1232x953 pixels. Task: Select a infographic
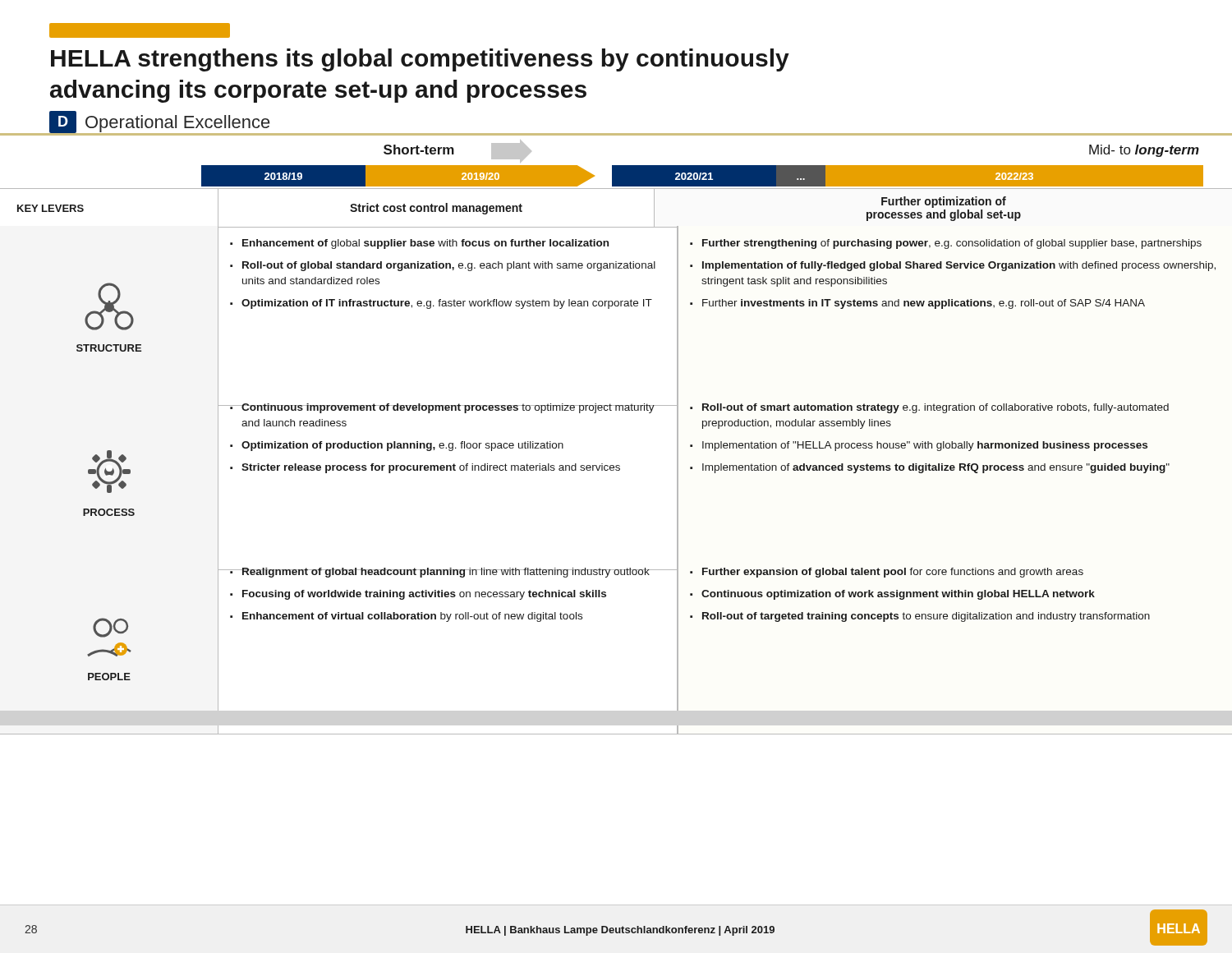coord(616,423)
